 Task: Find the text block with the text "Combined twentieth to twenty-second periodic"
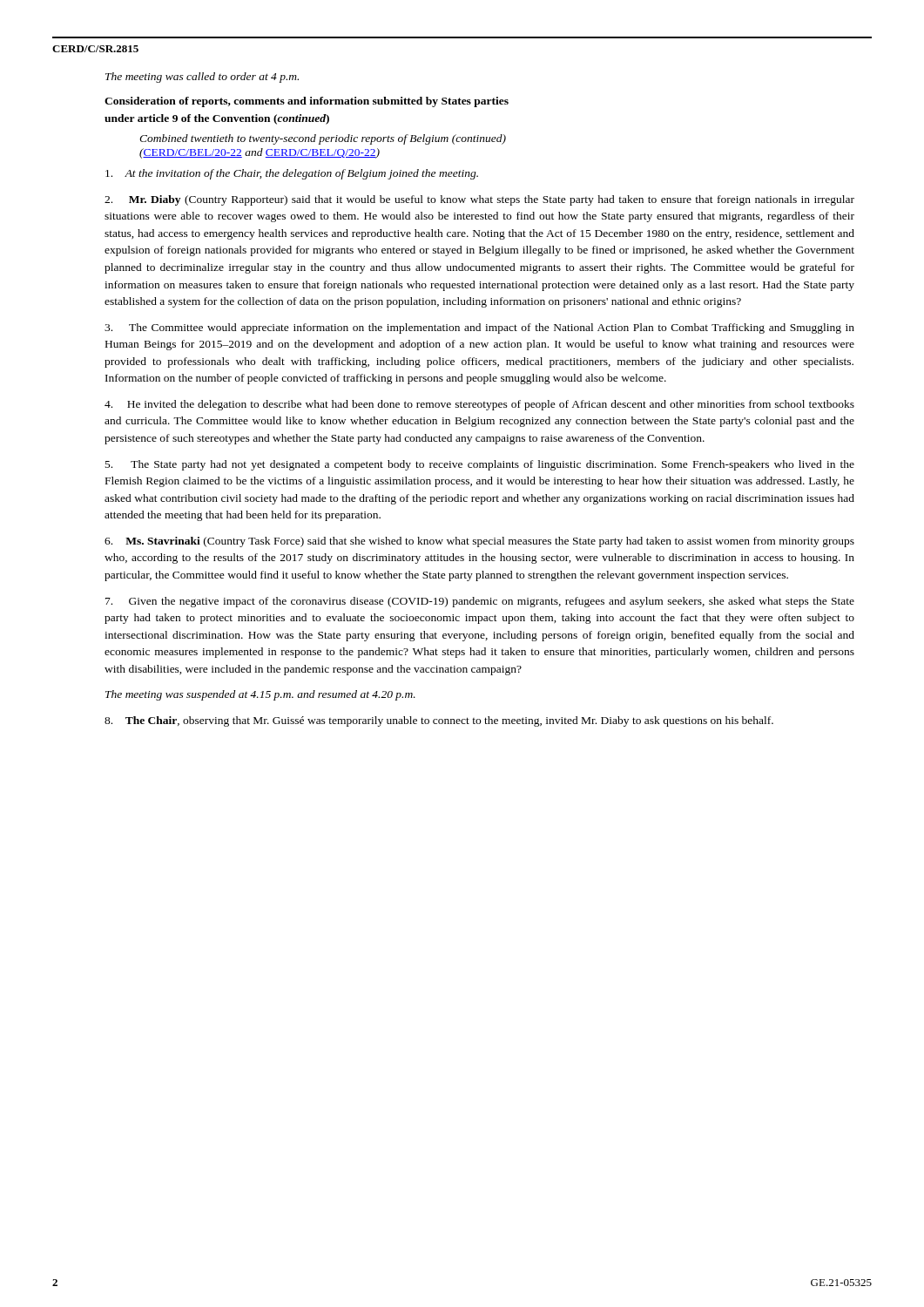click(323, 145)
